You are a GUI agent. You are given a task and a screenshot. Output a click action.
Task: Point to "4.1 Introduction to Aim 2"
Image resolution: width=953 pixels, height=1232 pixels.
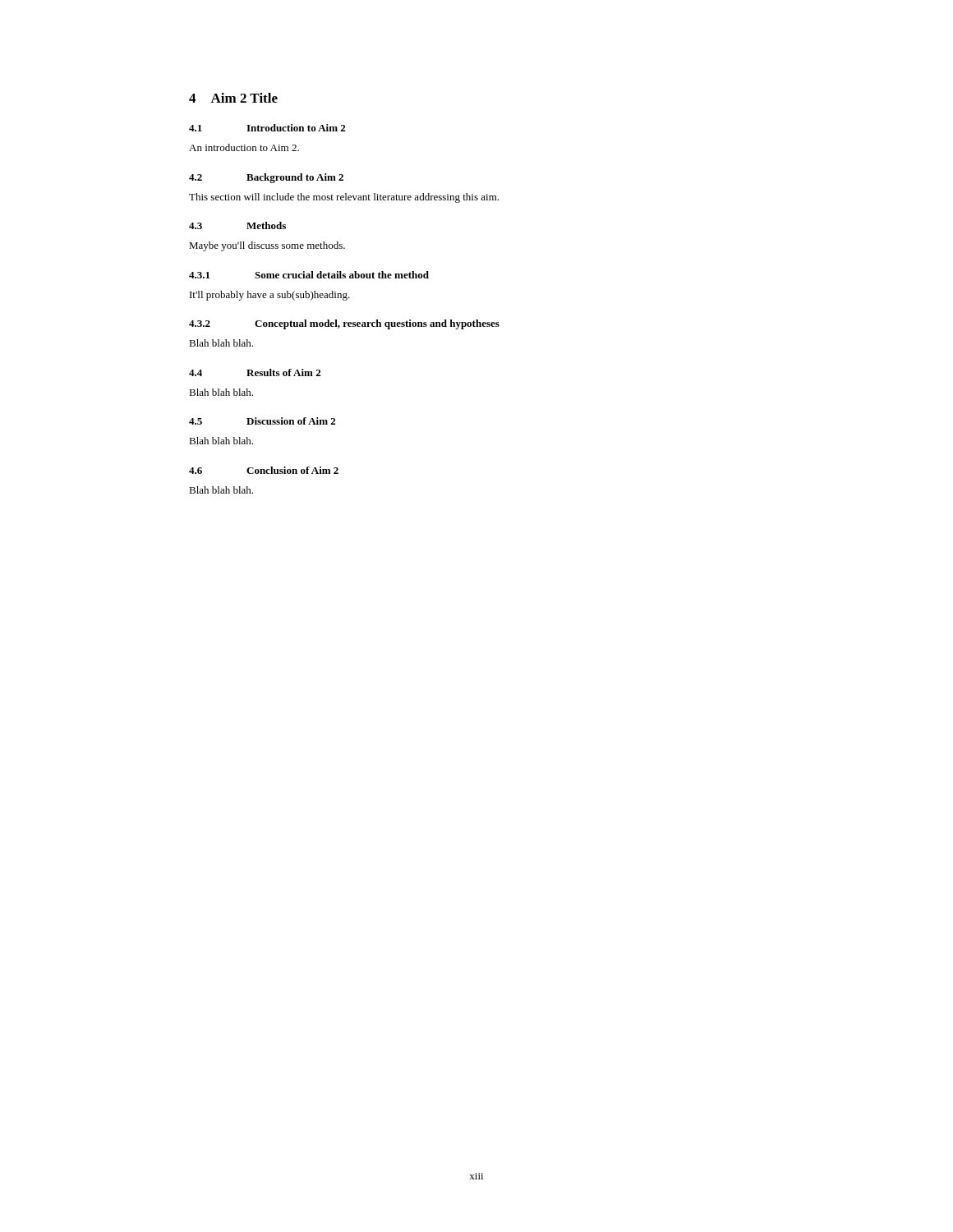pyautogui.click(x=267, y=128)
